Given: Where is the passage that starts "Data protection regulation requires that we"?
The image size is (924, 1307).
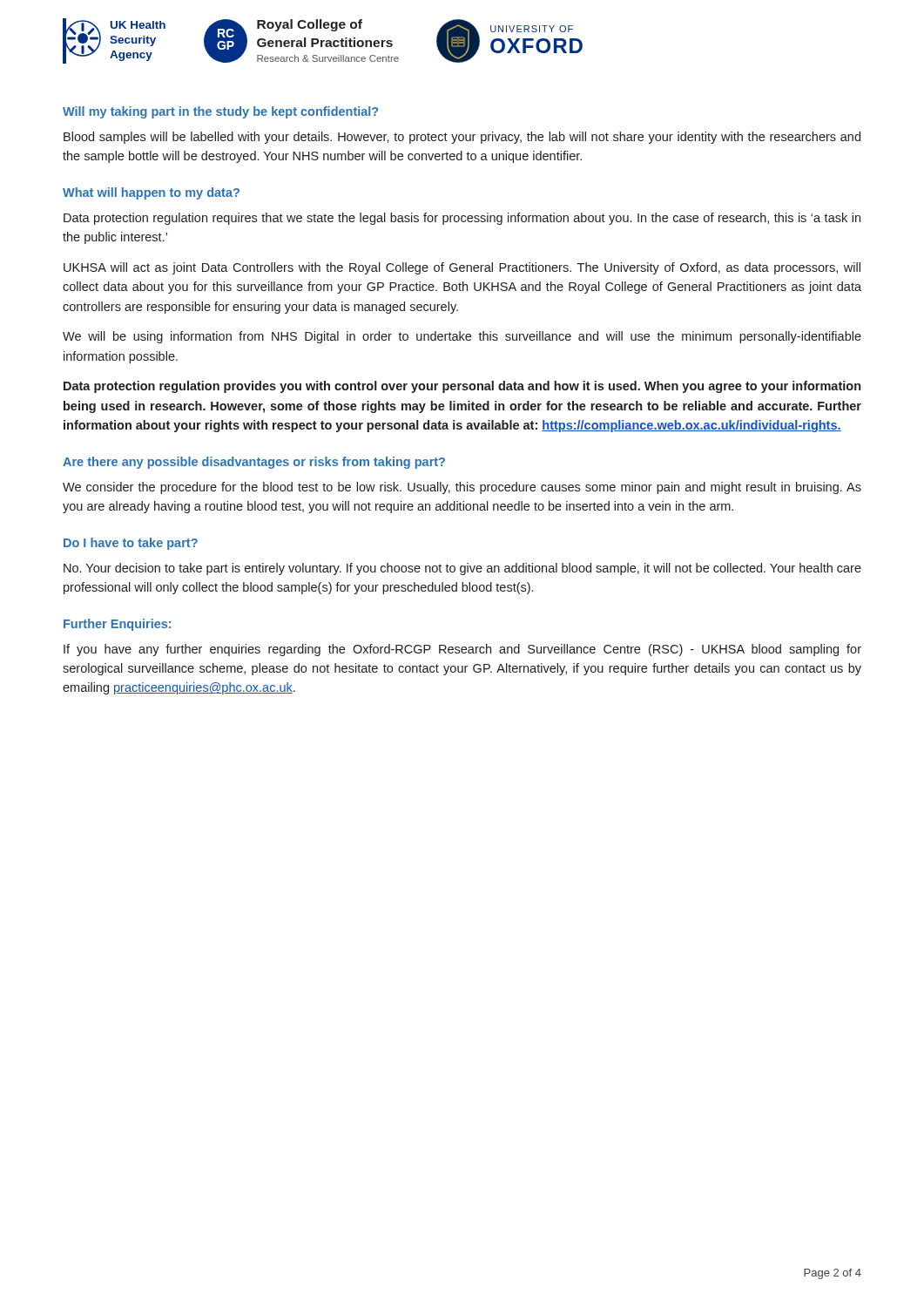Looking at the screenshot, I should click(x=462, y=228).
